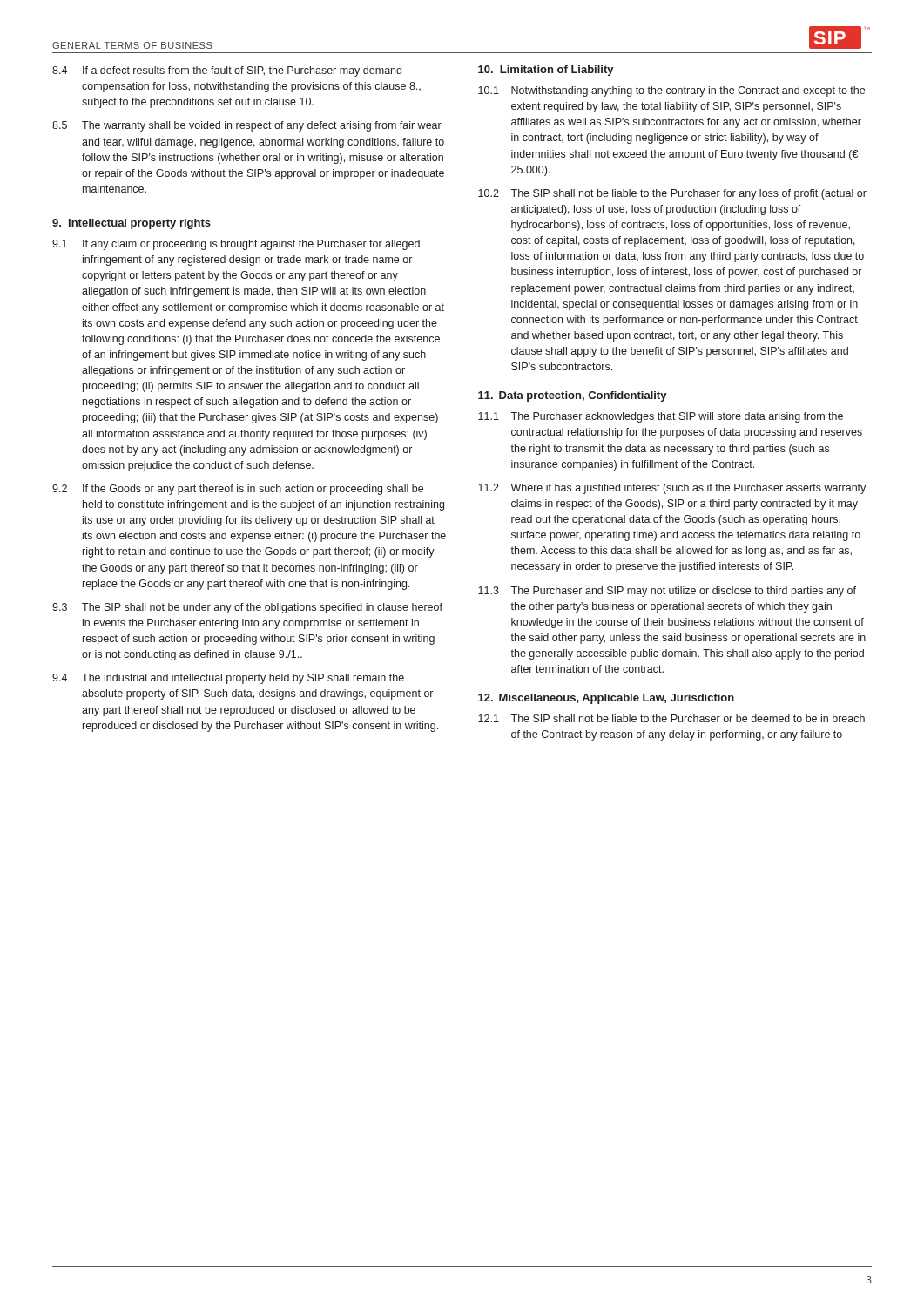Navigate to the block starting "12.1 The SIP shall not be liable to"
This screenshot has width=924, height=1307.
pyautogui.click(x=675, y=727)
